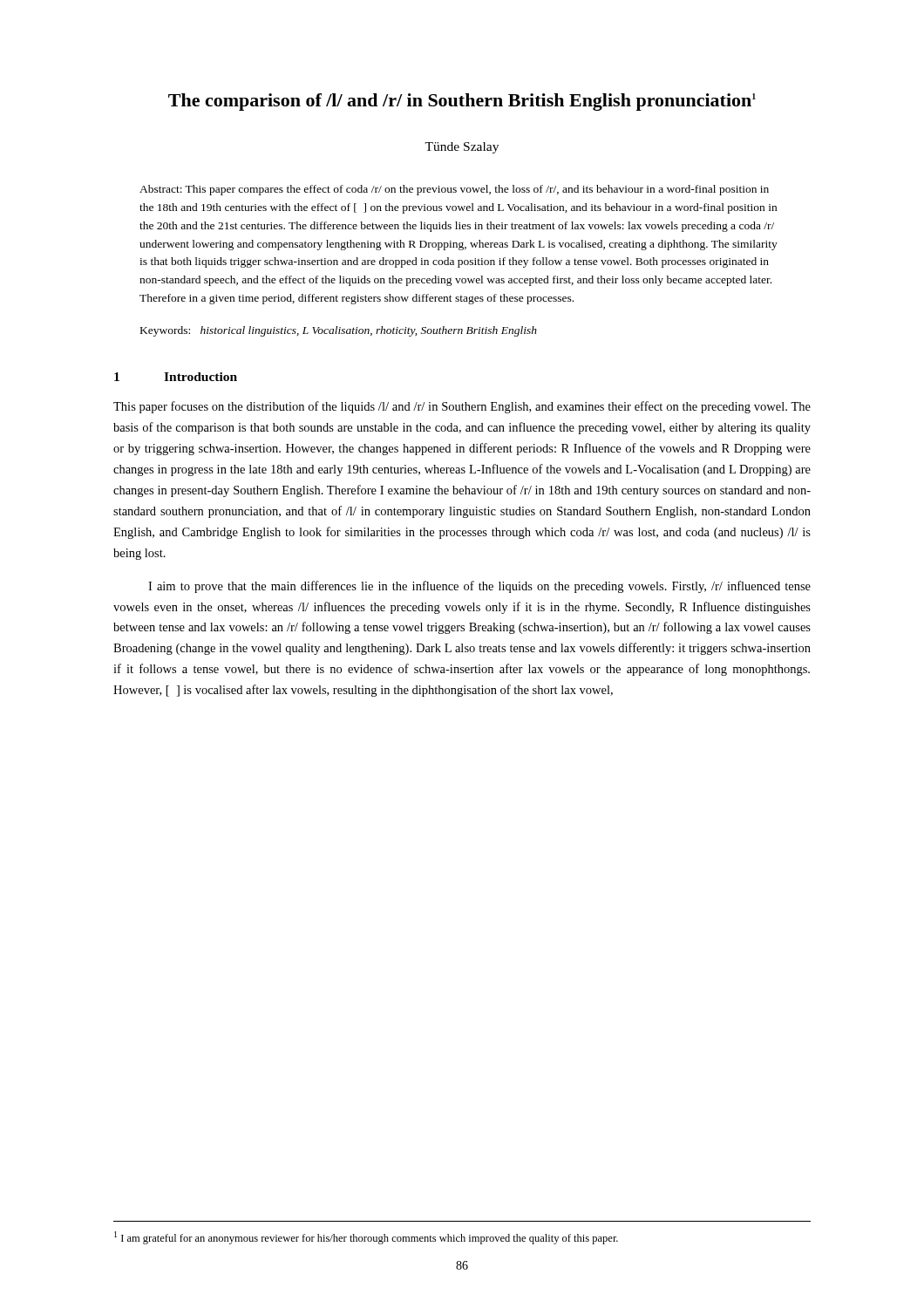The image size is (924, 1308).
Task: Locate the footnote containing "1 I am"
Action: tap(366, 1237)
